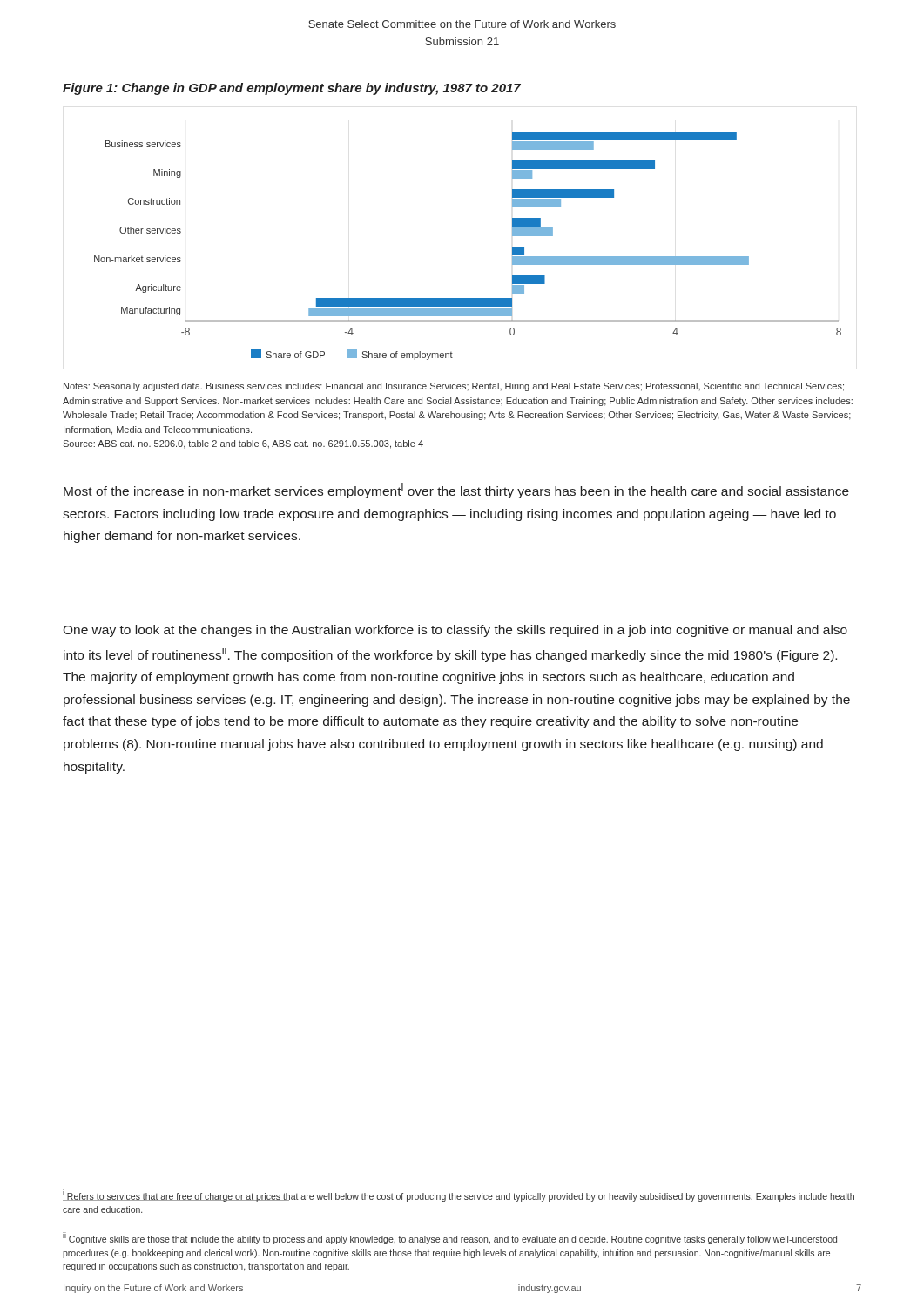The width and height of the screenshot is (924, 1307).
Task: Locate the block of text that opens with "One way to"
Action: tap(457, 698)
